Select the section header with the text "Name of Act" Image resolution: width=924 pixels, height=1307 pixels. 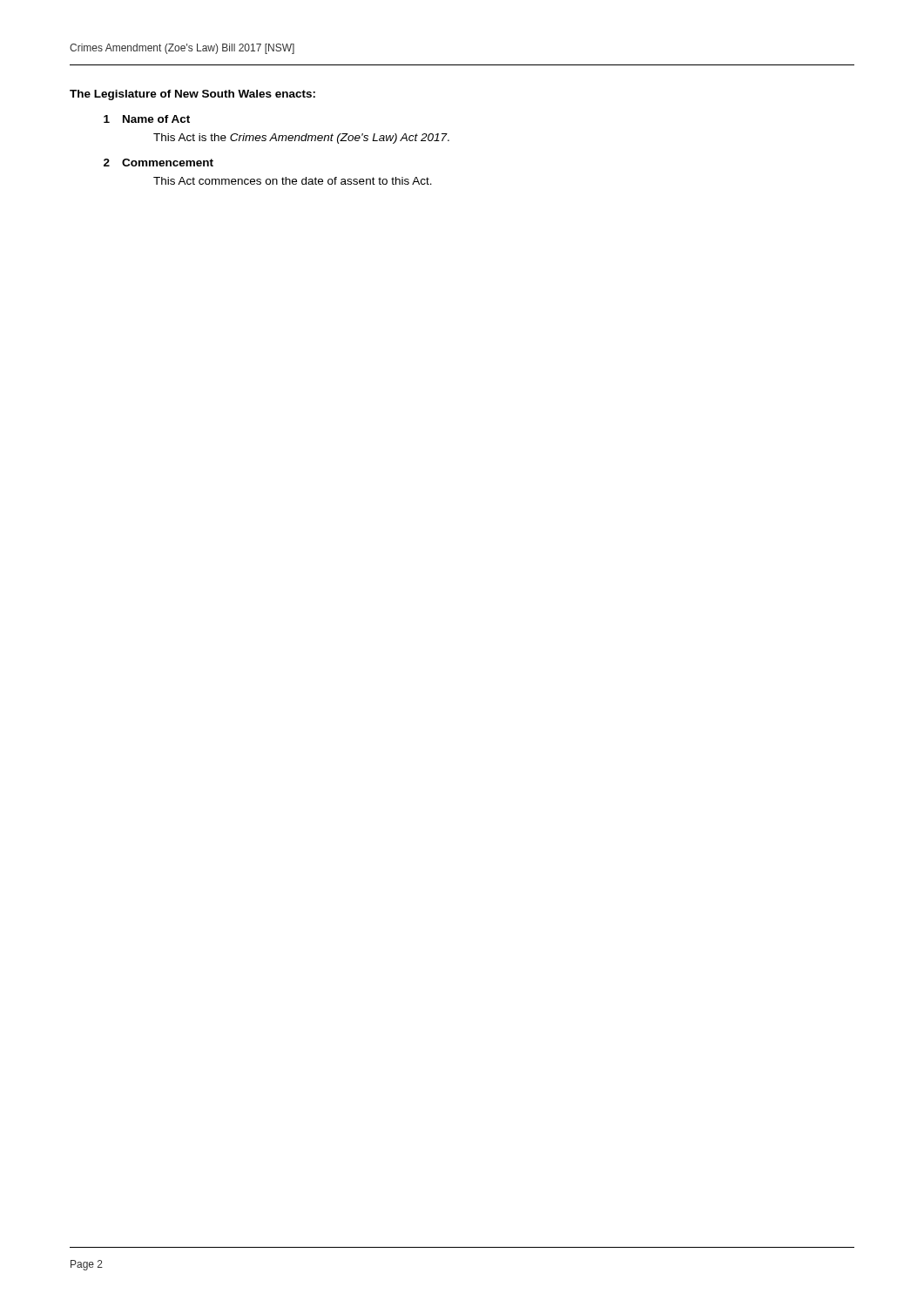[x=156, y=119]
